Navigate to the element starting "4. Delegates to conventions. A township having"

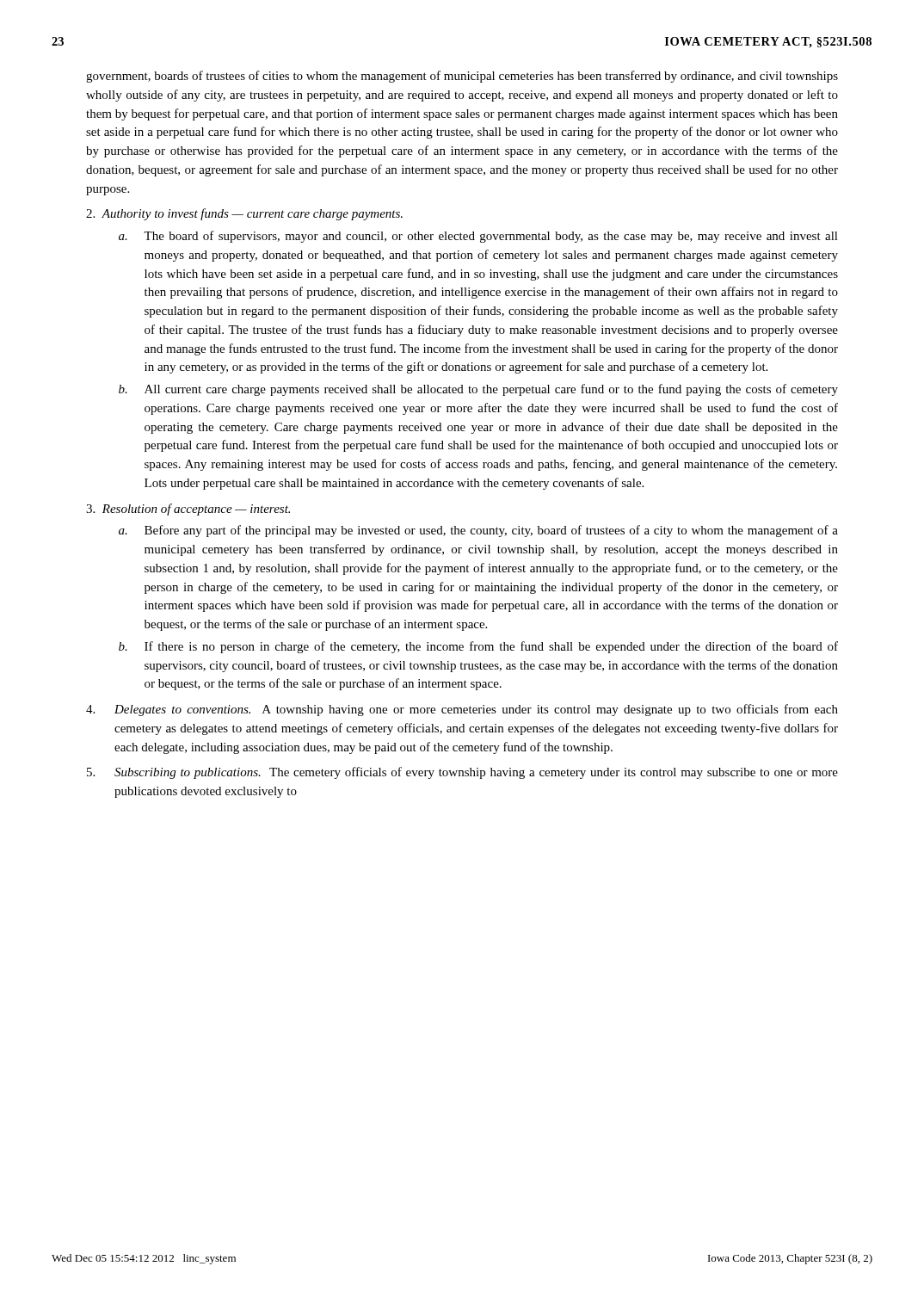[x=462, y=729]
